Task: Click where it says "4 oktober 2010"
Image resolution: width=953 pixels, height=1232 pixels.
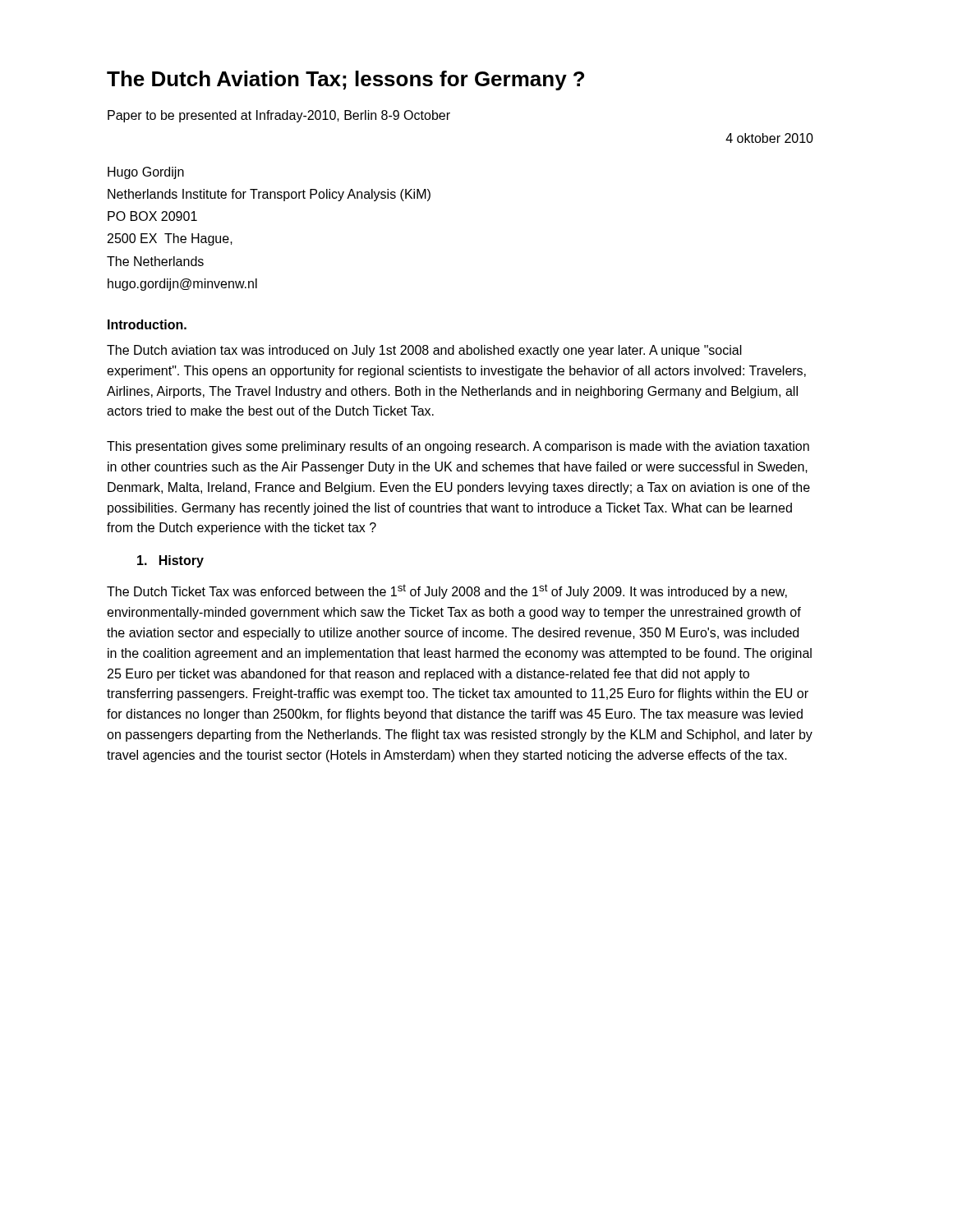Action: pos(769,138)
